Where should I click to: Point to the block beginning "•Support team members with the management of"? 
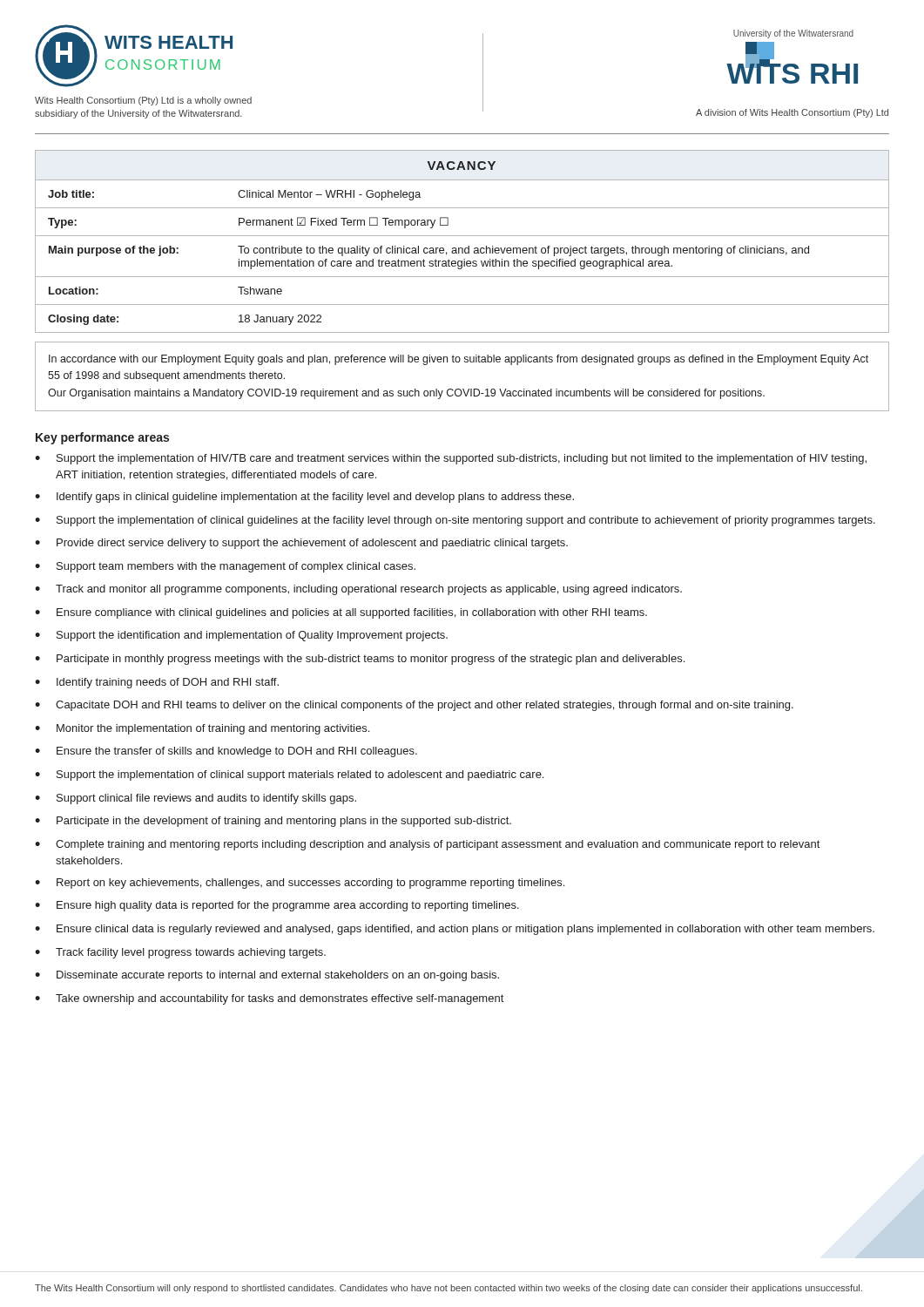click(x=225, y=567)
